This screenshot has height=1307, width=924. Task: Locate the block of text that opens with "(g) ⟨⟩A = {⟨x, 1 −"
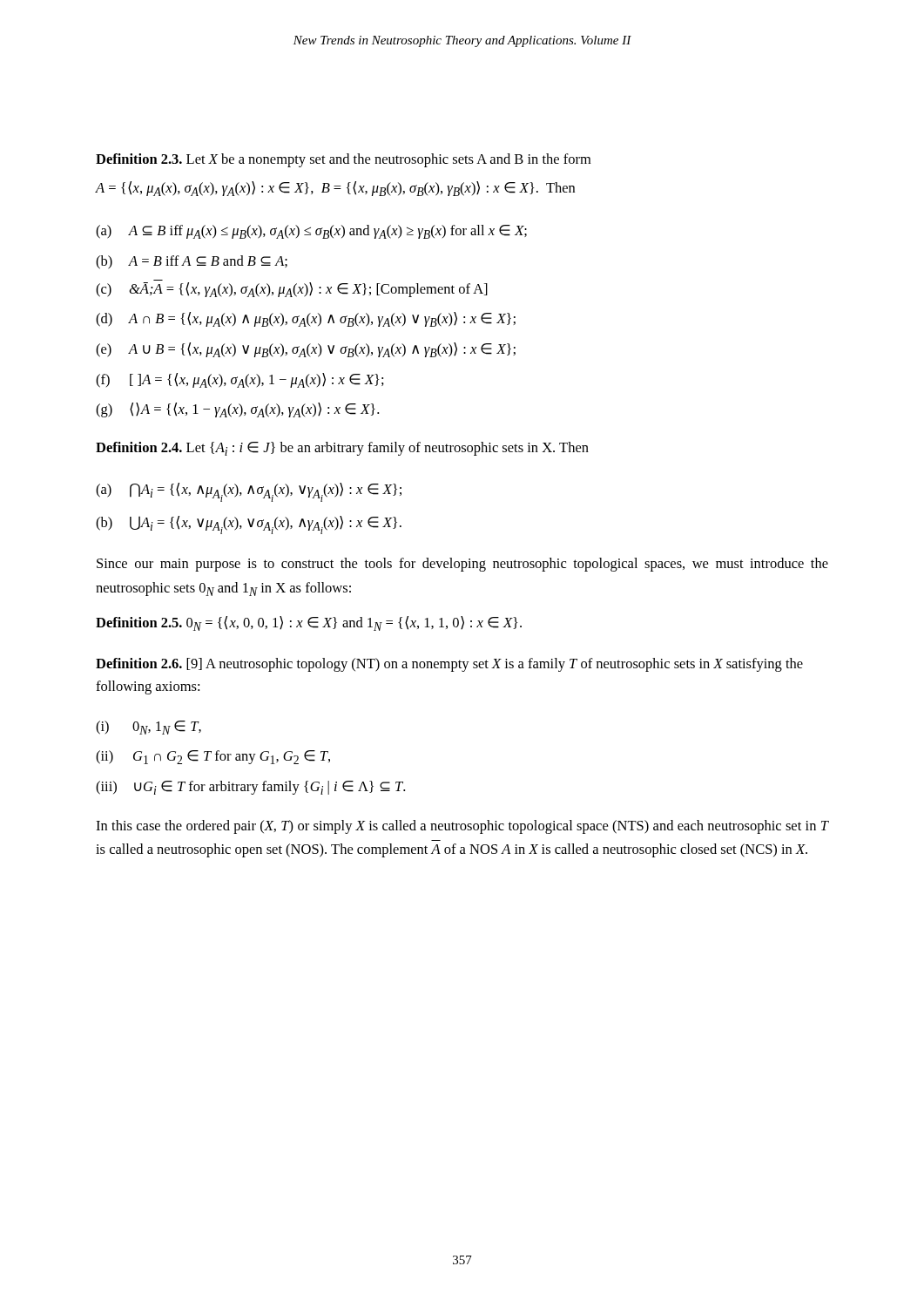pyautogui.click(x=237, y=410)
